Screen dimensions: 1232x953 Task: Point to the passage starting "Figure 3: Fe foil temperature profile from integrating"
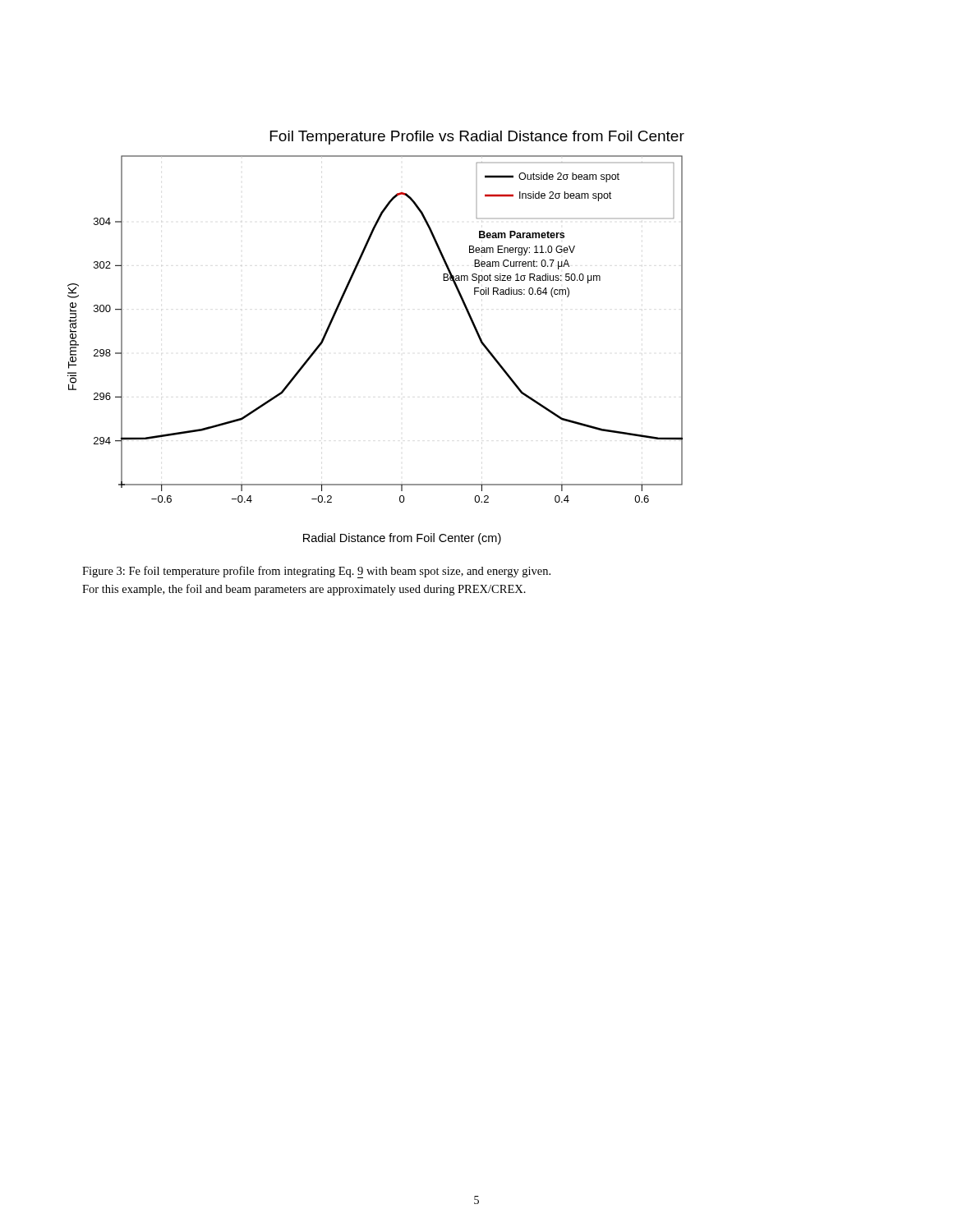(317, 580)
